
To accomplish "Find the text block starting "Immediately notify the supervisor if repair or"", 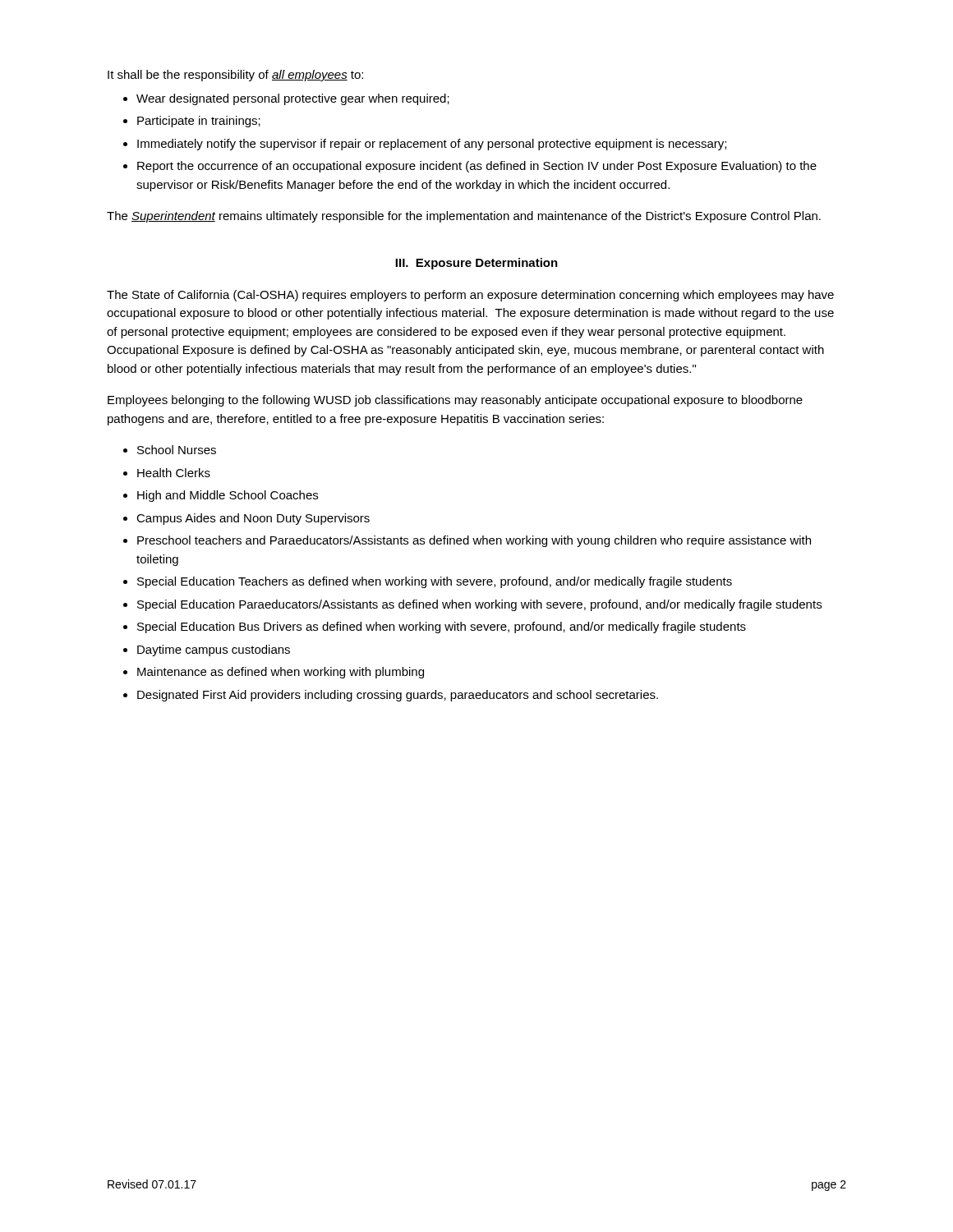I will coord(432,143).
